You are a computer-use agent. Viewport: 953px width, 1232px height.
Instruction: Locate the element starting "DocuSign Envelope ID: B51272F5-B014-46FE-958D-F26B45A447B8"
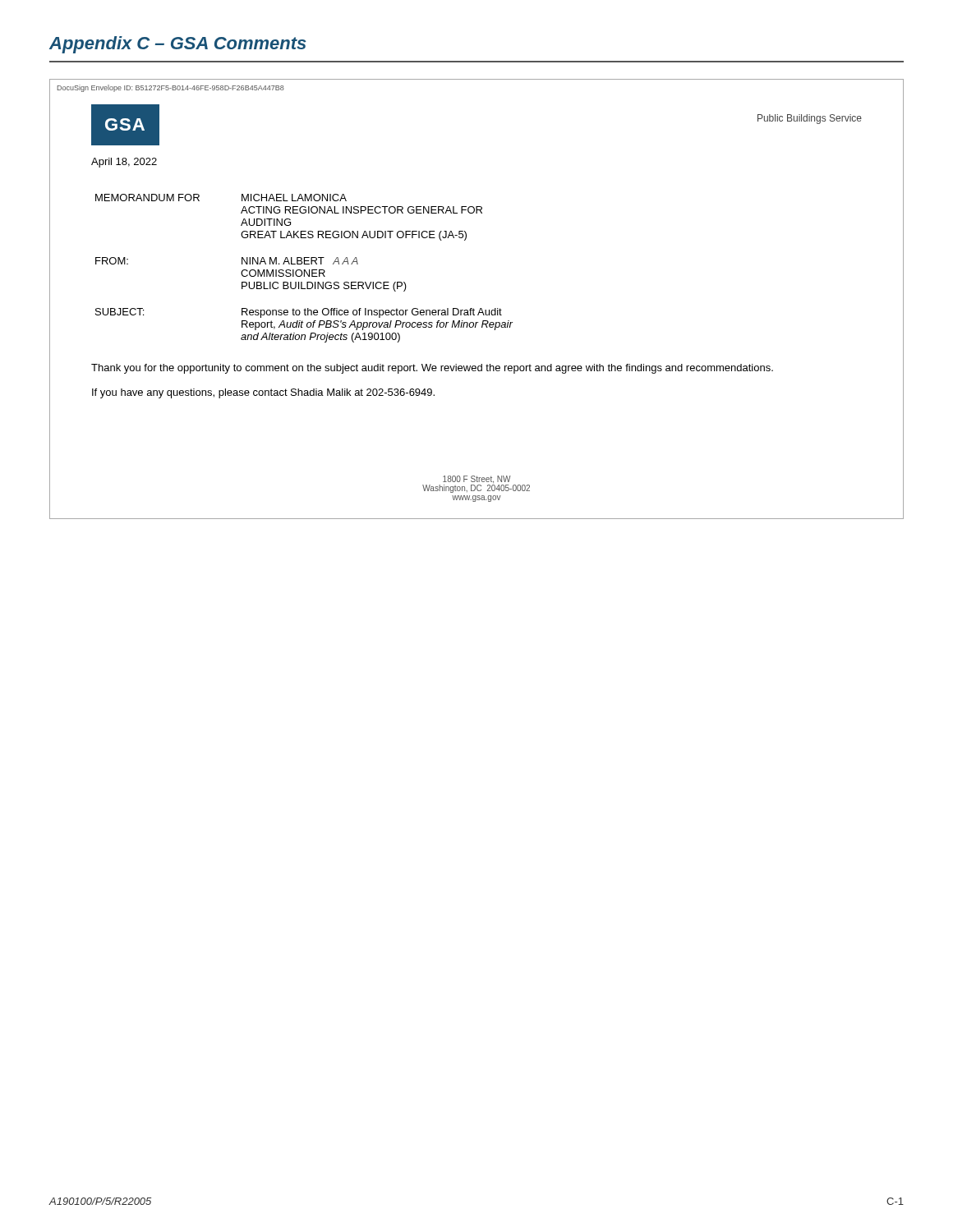coord(170,88)
